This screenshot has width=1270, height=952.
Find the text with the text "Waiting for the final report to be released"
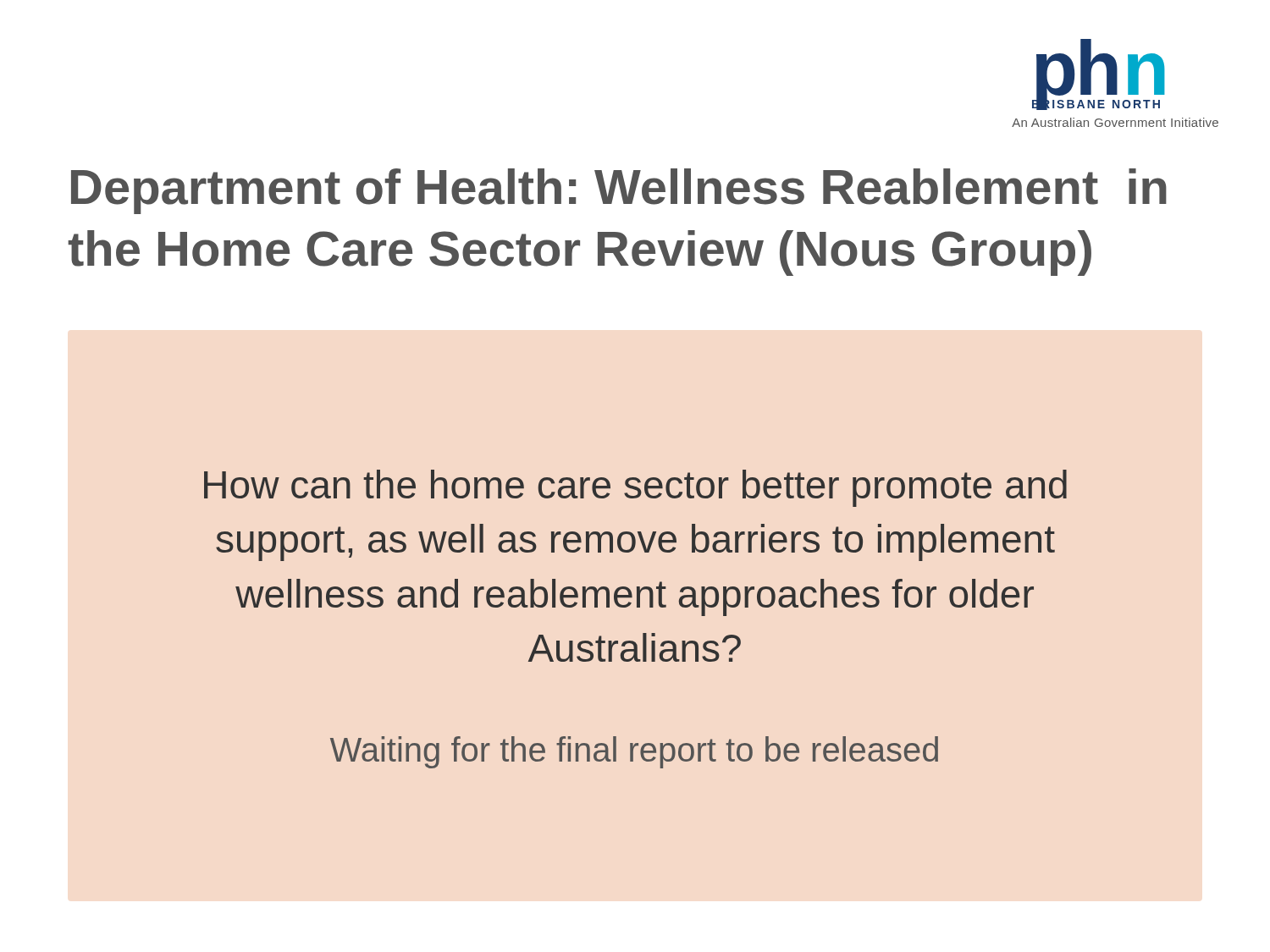pos(635,750)
